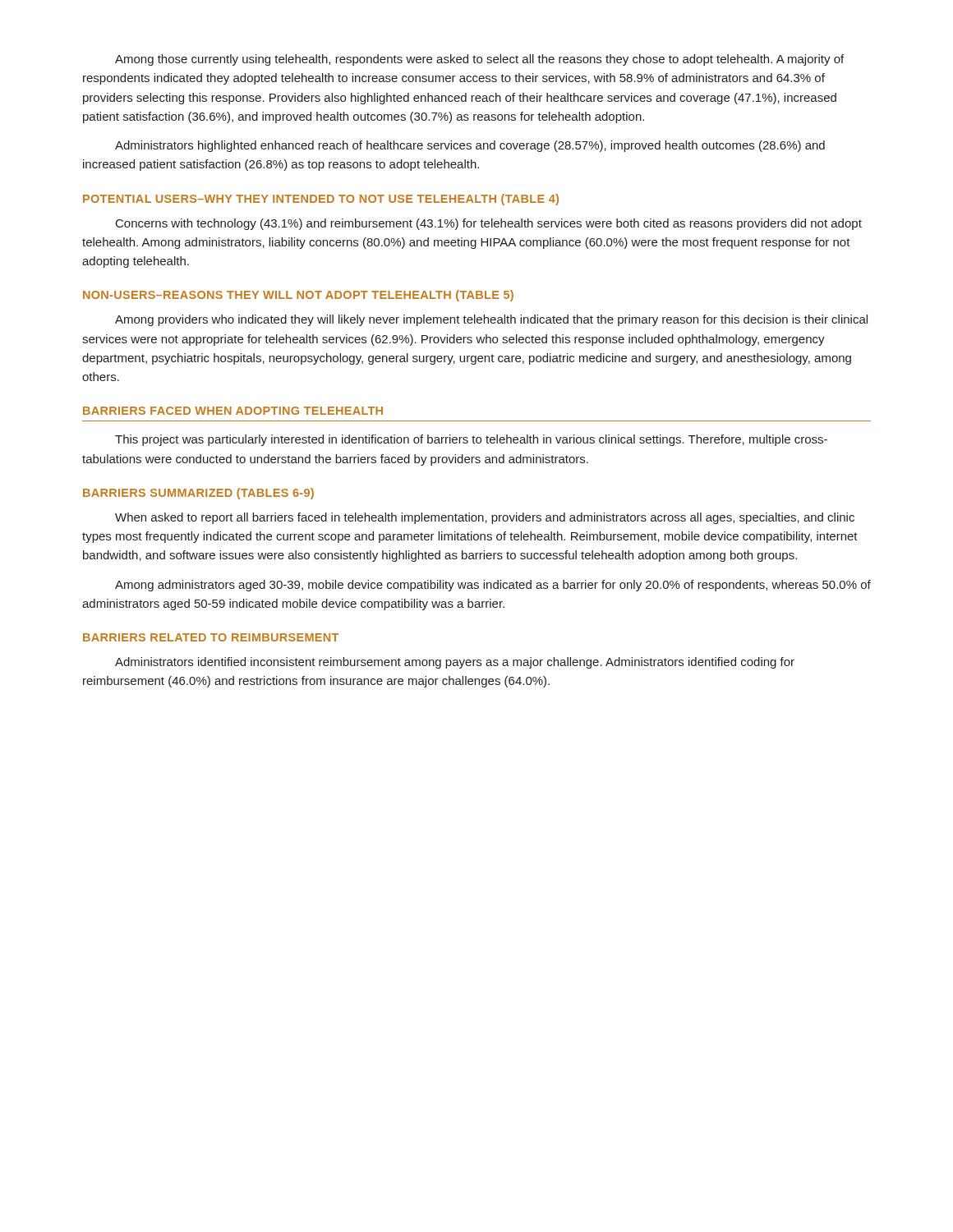
Task: Click on the section header with the text "BARRIERS FACED WHEN ADOPTING TELEHEALTH"
Action: coord(233,411)
